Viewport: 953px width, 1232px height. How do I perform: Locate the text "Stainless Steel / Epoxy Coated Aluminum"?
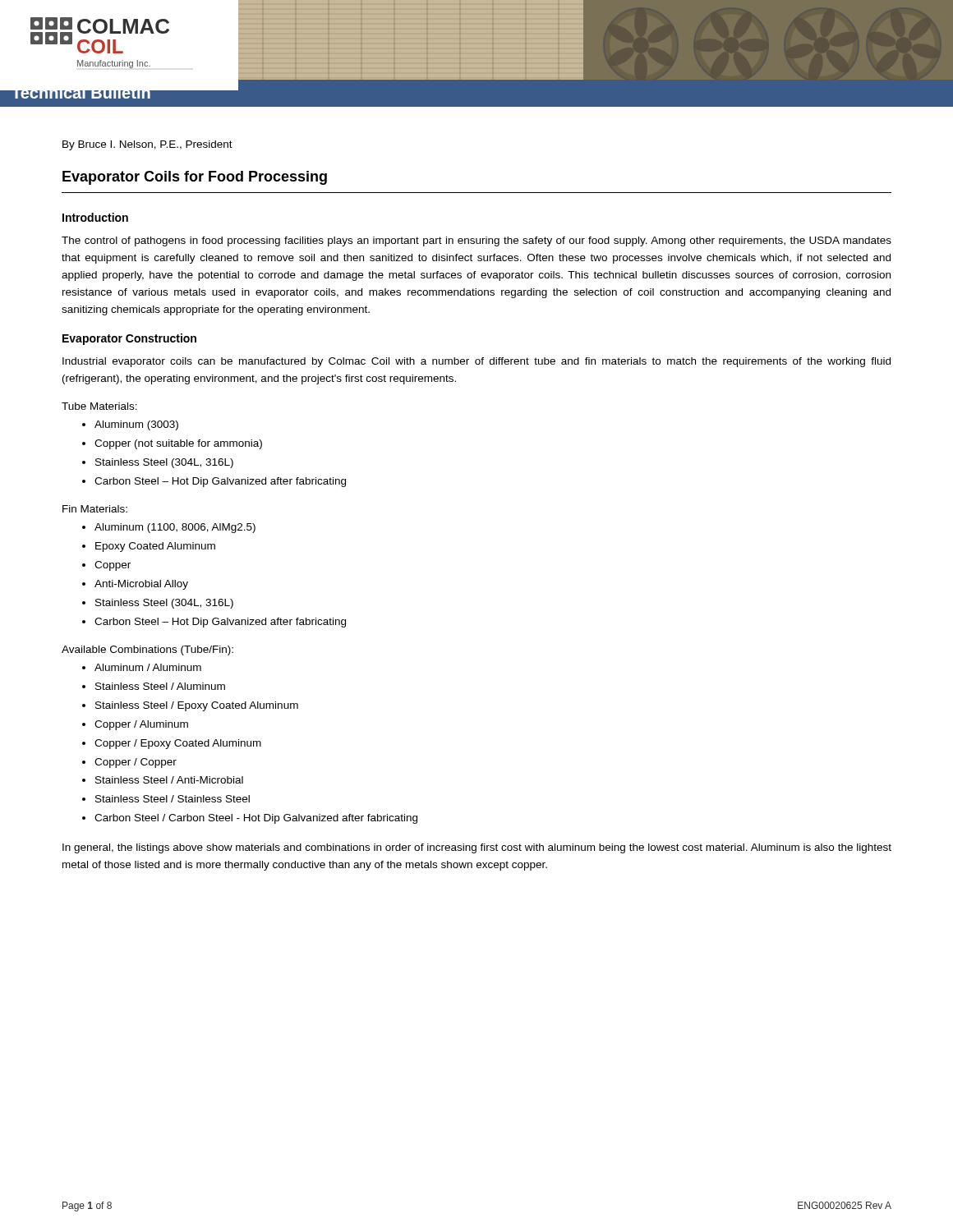[x=197, y=705]
